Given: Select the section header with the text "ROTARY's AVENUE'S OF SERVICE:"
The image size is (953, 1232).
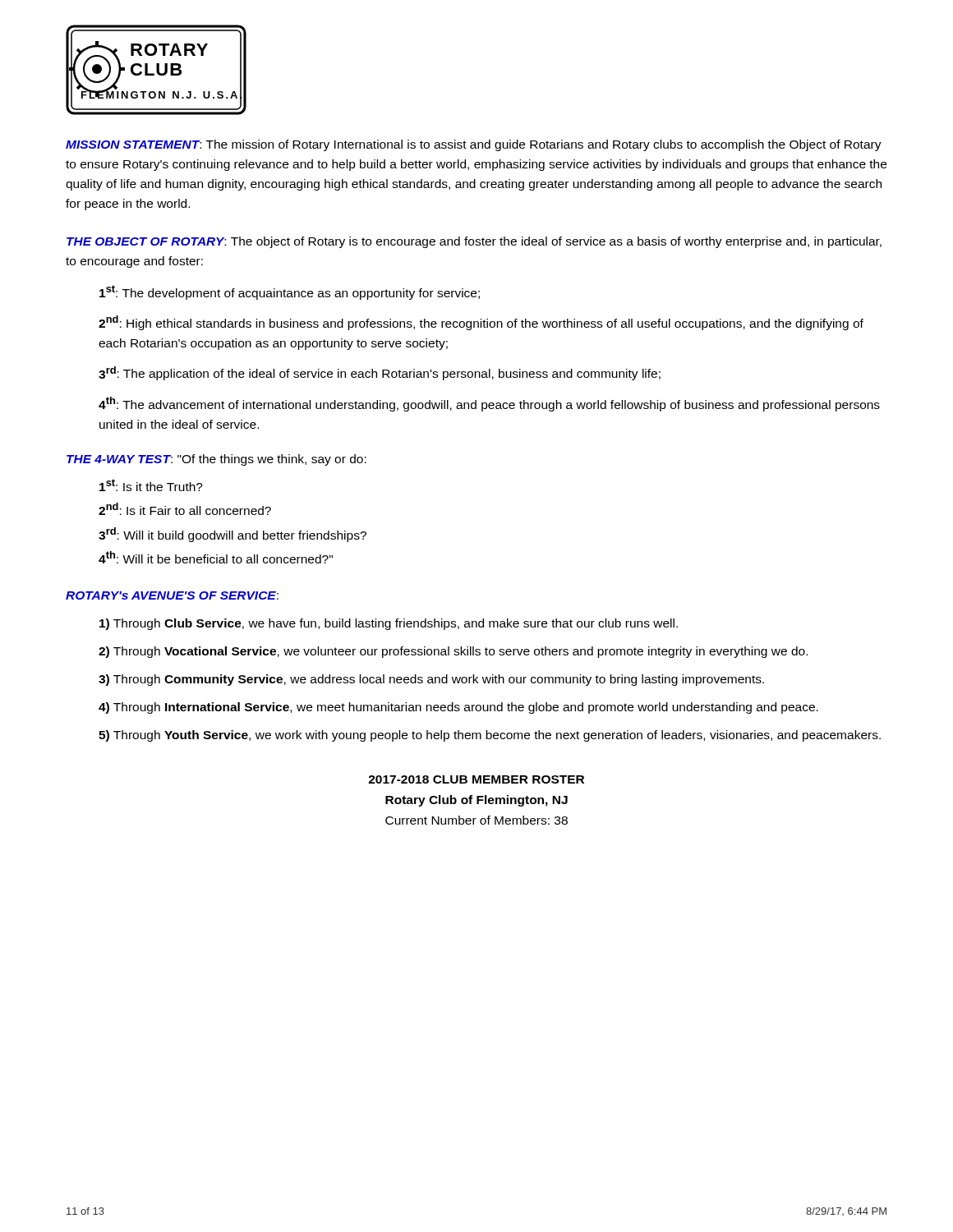Looking at the screenshot, I should [173, 595].
